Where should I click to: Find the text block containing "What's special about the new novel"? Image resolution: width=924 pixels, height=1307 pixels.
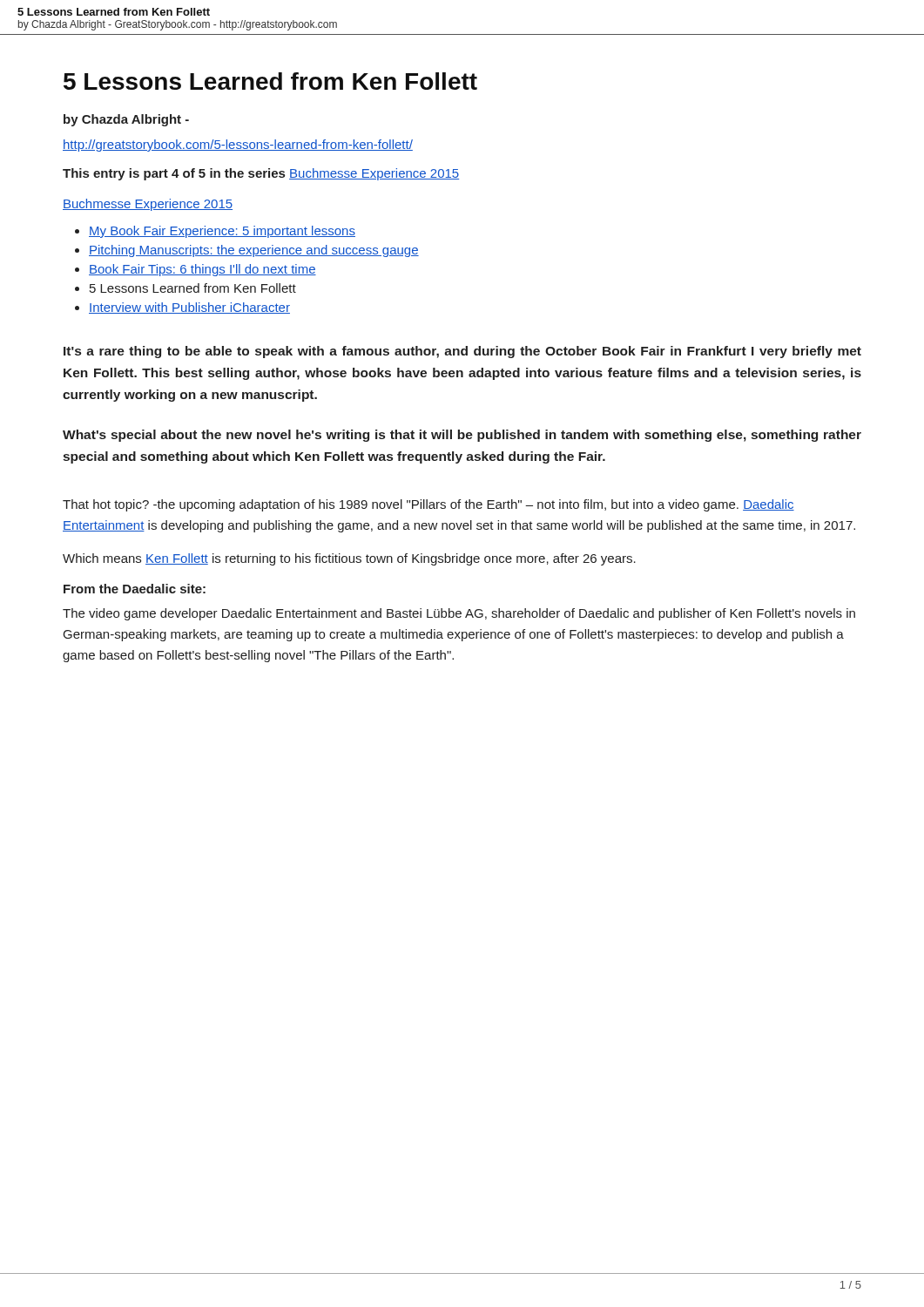pos(462,445)
